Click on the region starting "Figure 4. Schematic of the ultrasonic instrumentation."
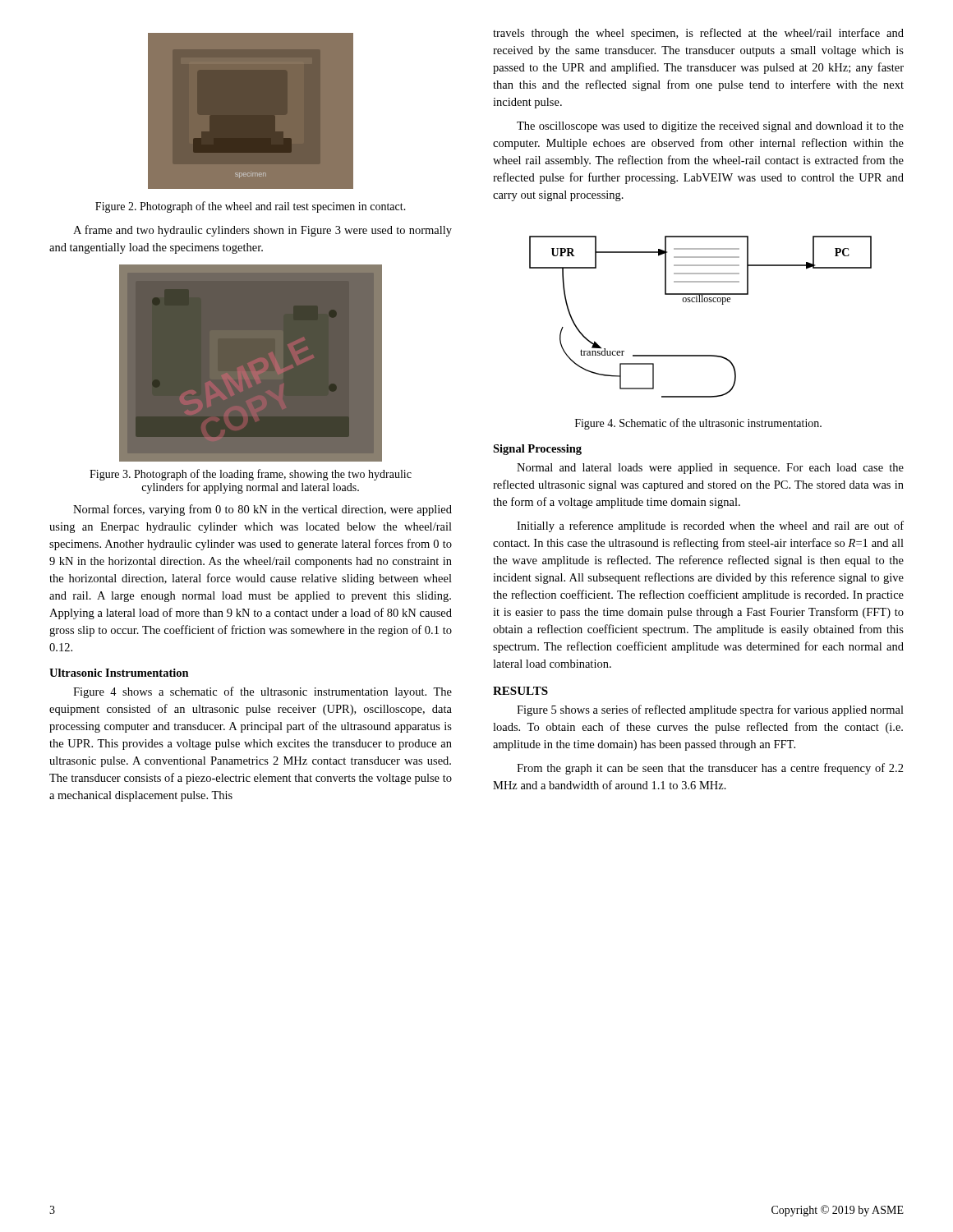Screen dimensions: 1232x953 [x=698, y=424]
